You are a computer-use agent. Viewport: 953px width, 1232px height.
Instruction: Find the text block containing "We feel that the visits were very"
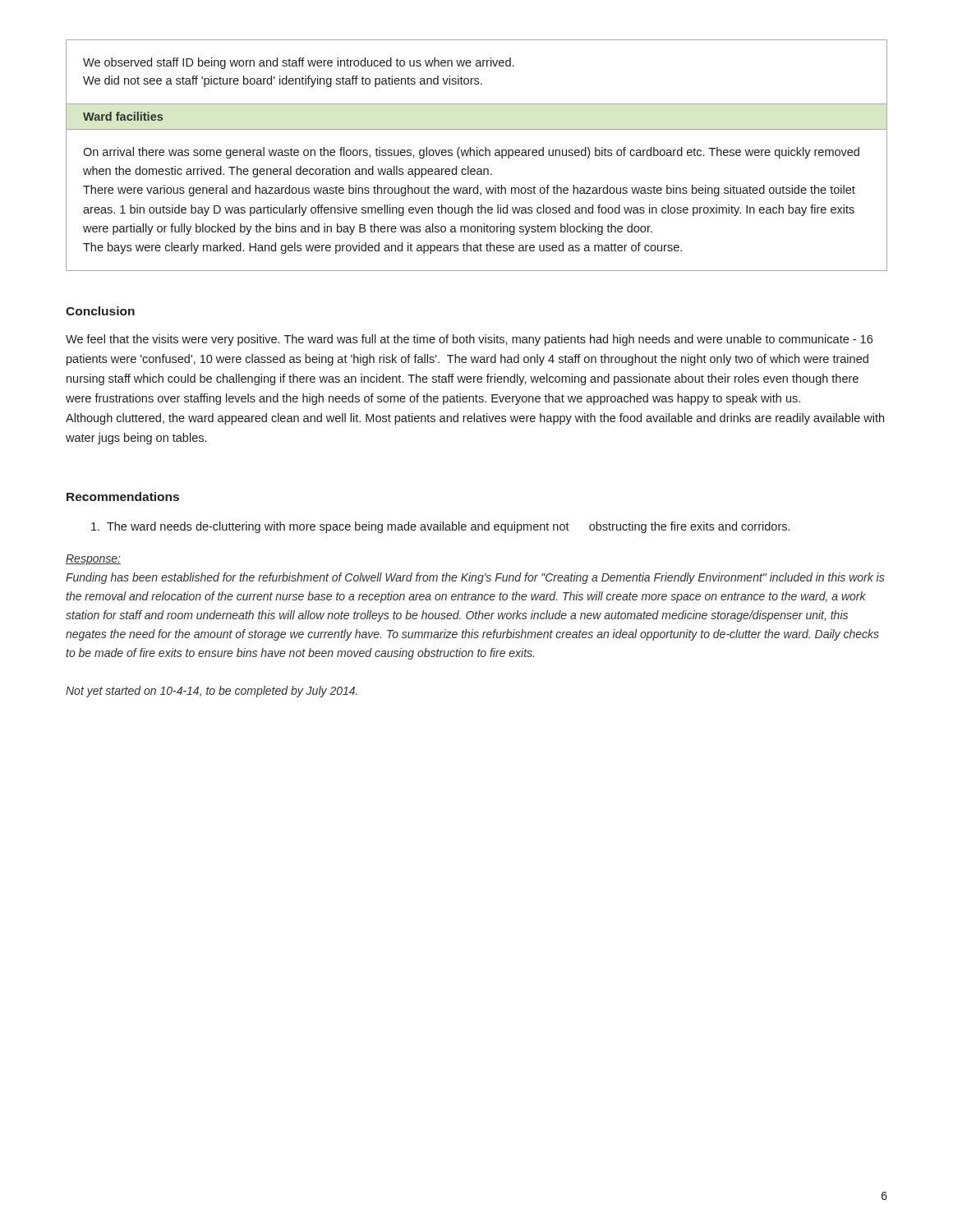475,388
